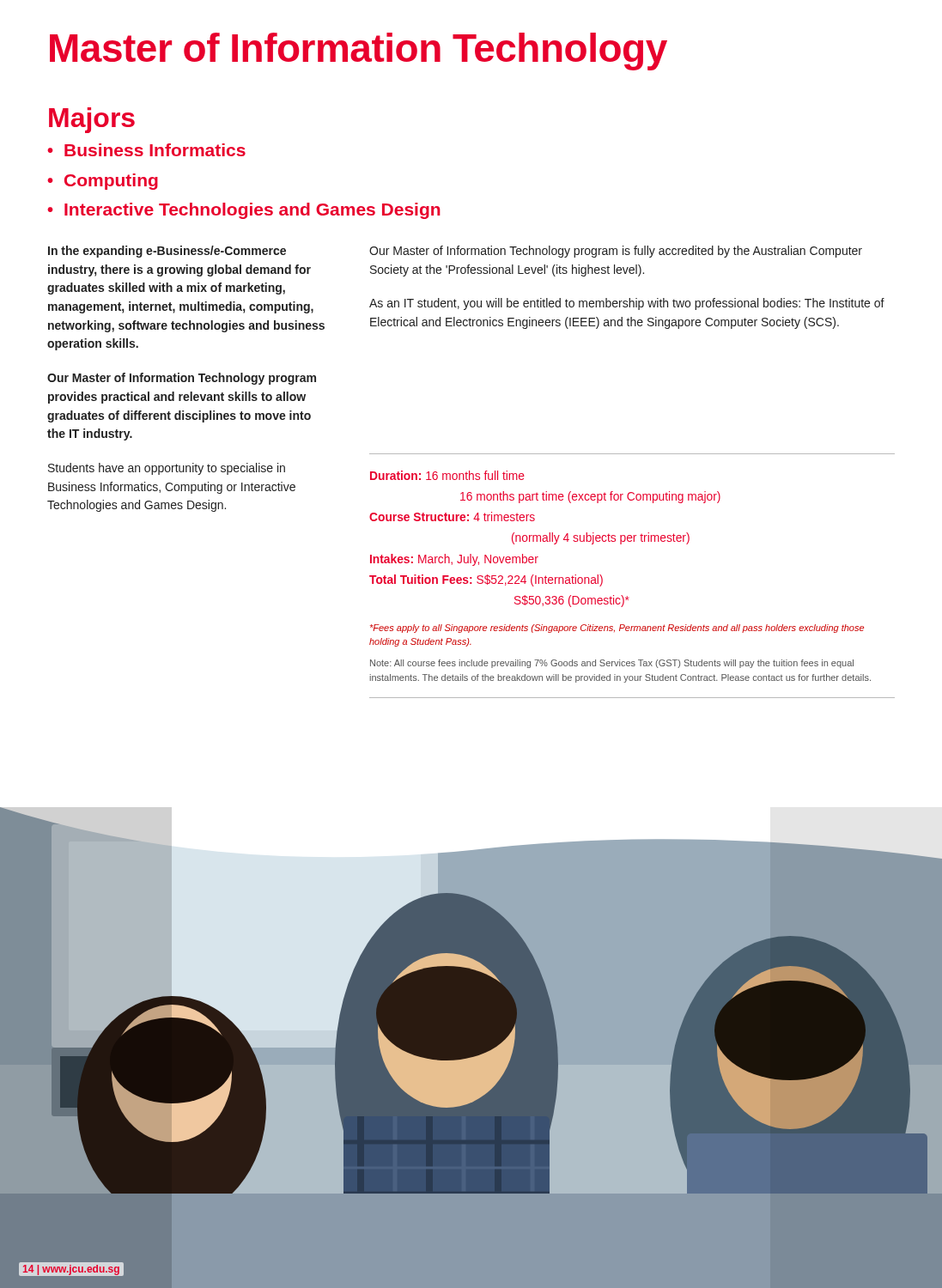The height and width of the screenshot is (1288, 942).
Task: Find a photo
Action: pos(471,1048)
